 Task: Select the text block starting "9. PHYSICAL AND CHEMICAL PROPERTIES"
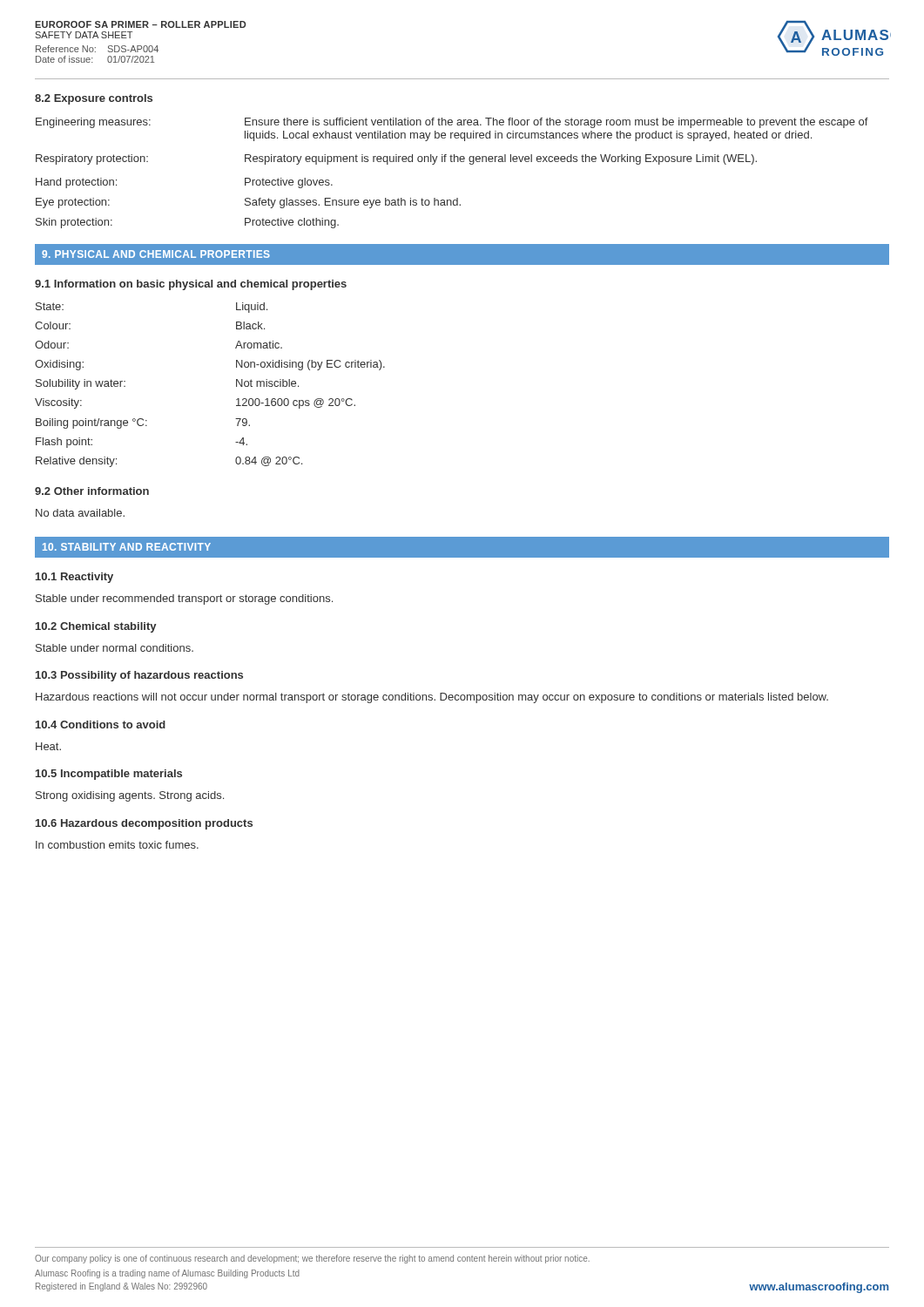[156, 254]
